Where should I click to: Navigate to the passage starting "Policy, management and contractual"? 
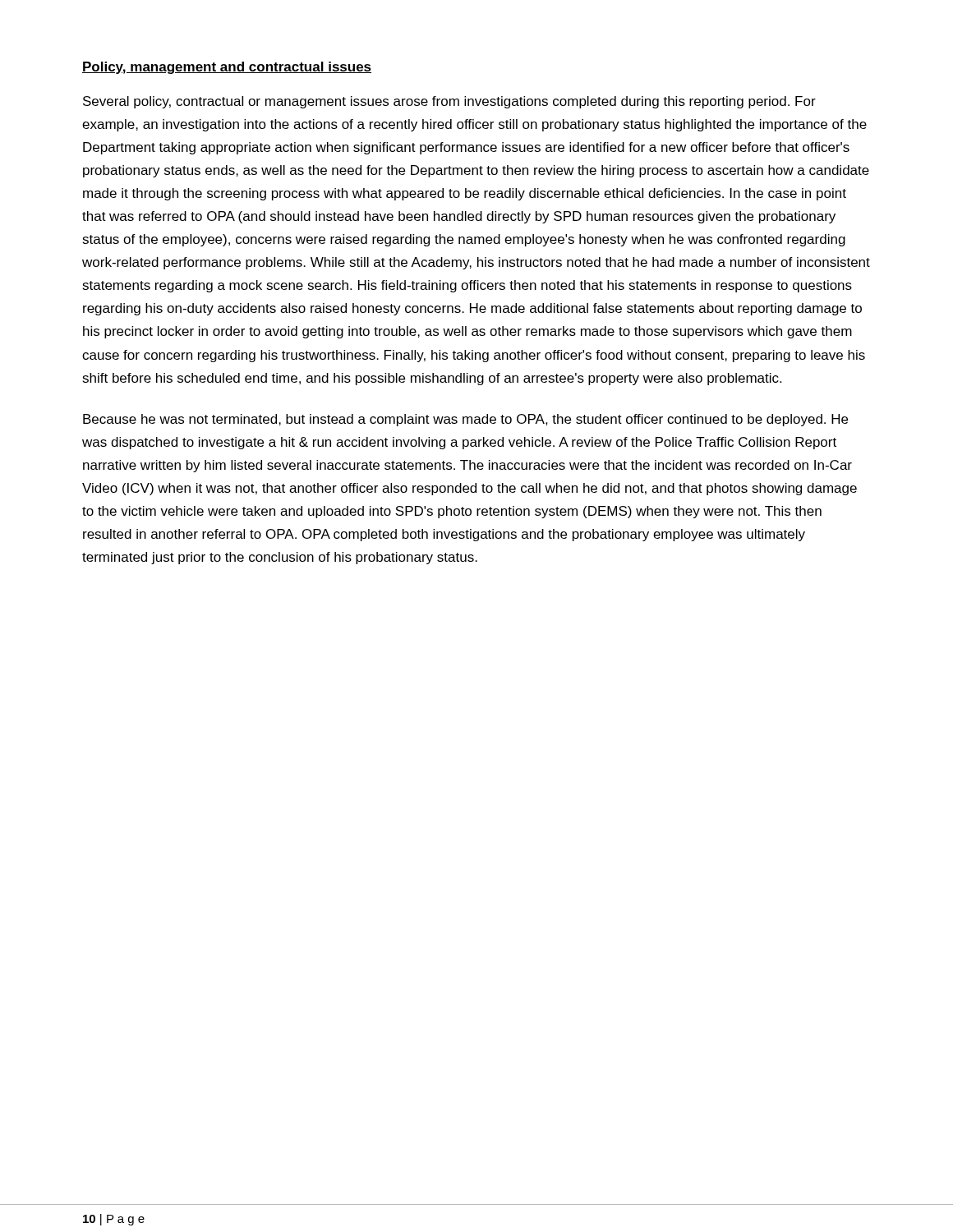(x=227, y=67)
